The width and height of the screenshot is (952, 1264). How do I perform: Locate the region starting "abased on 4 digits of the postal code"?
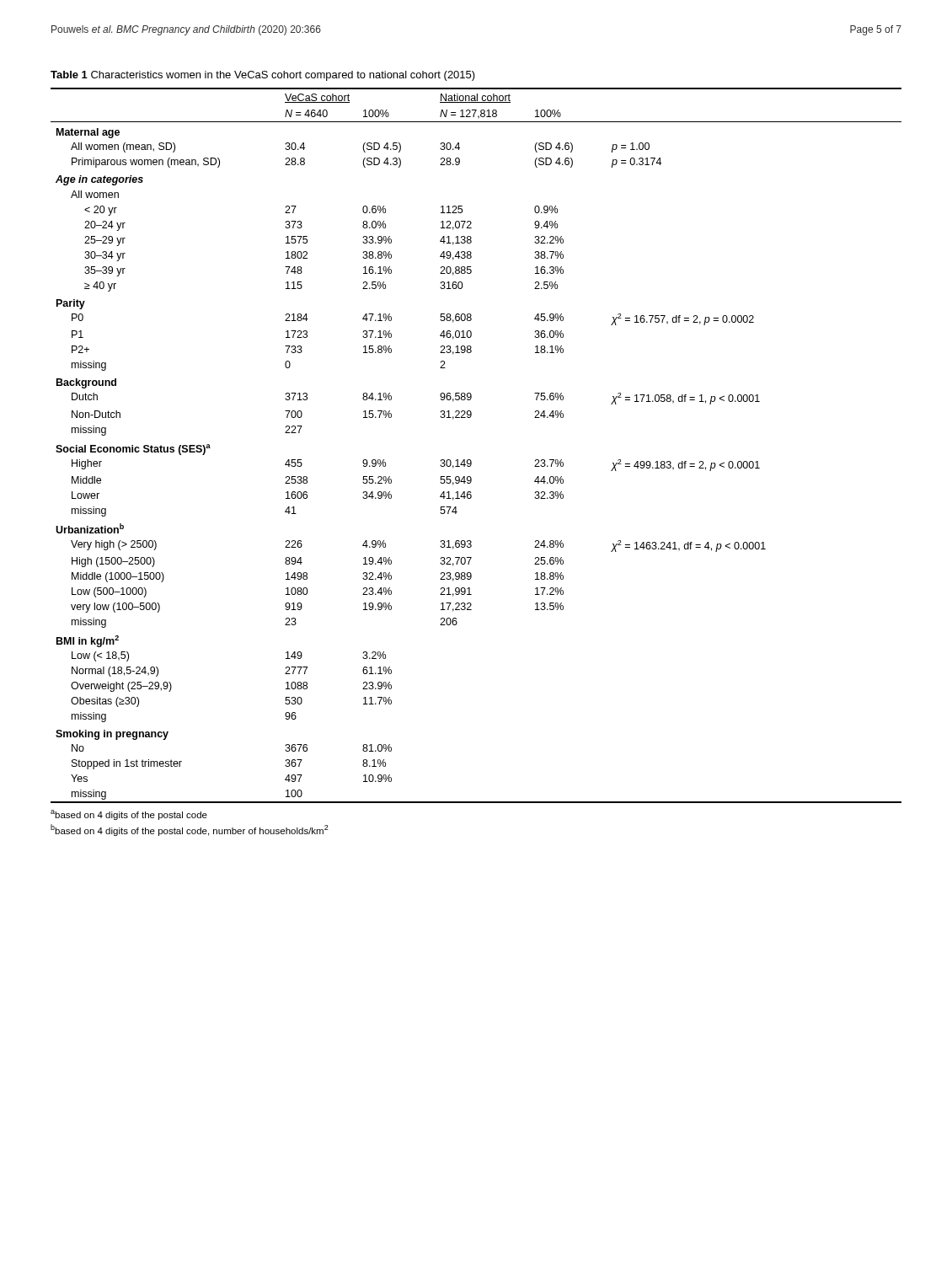[x=129, y=814]
